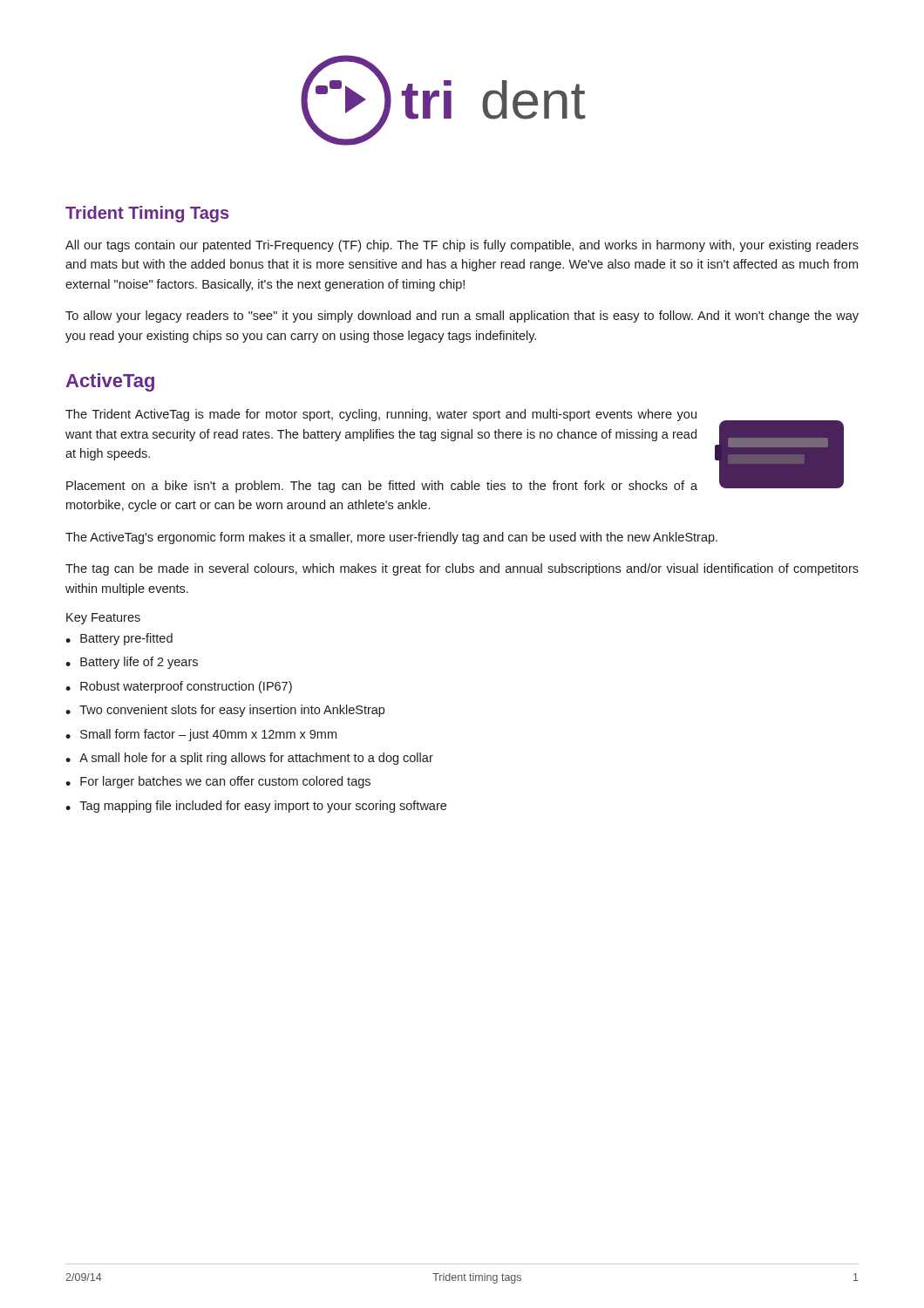Navigate to the element starting "•Two convenient slots for easy insertion into AnkleStrap"

225,713
